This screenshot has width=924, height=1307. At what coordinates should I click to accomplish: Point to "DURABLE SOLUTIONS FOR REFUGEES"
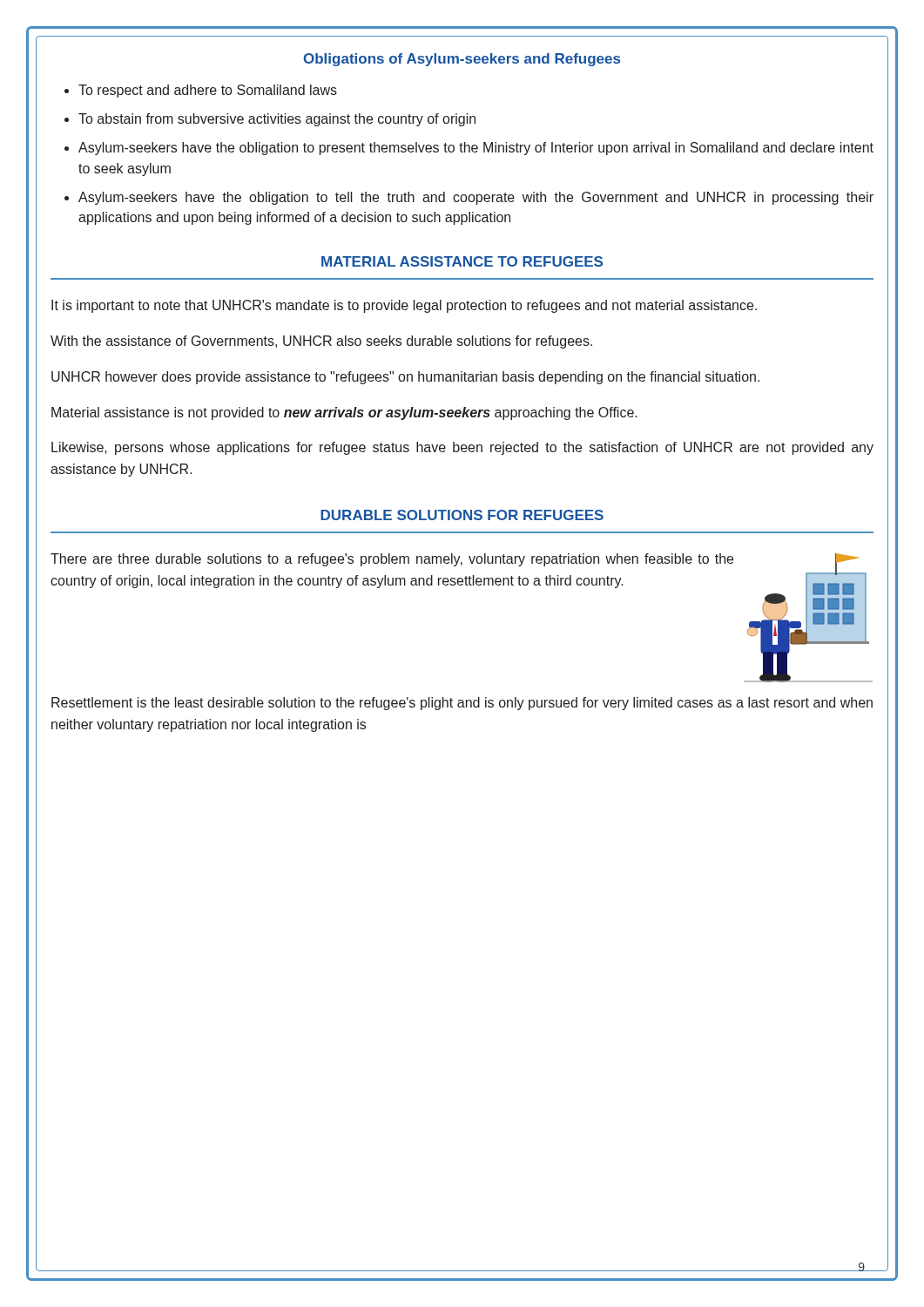(462, 515)
